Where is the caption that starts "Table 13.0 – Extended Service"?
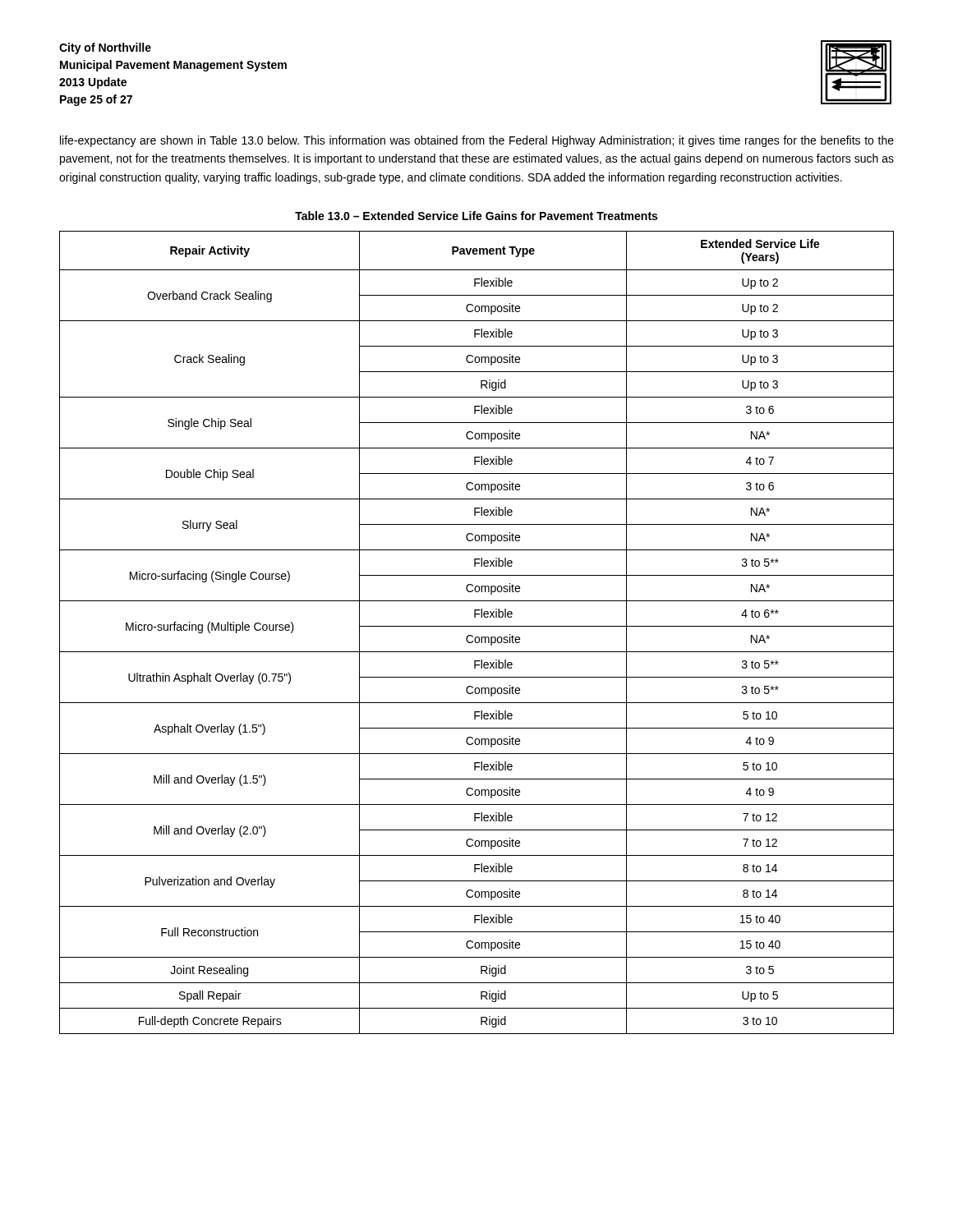 (476, 216)
